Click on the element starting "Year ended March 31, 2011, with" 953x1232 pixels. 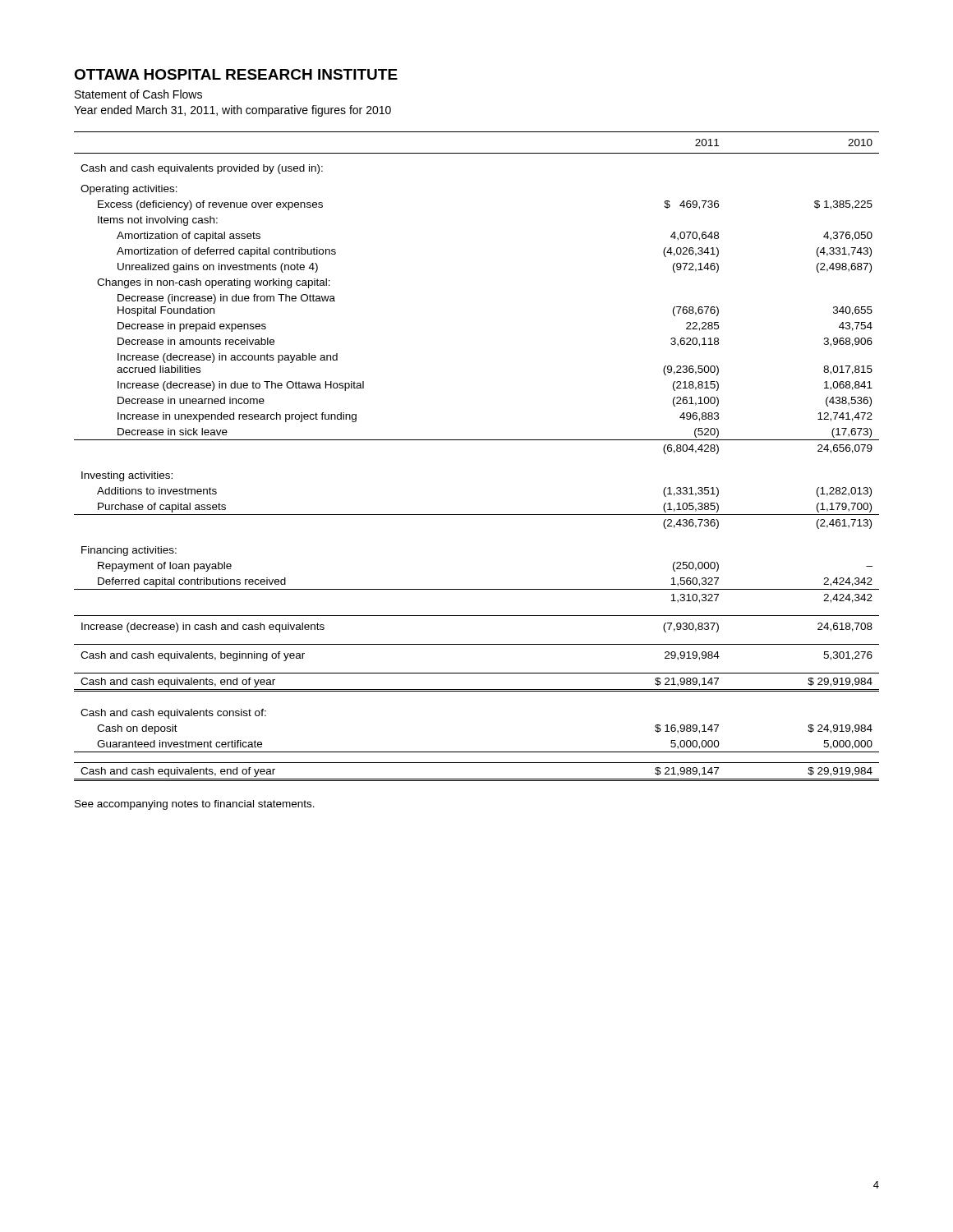(233, 110)
